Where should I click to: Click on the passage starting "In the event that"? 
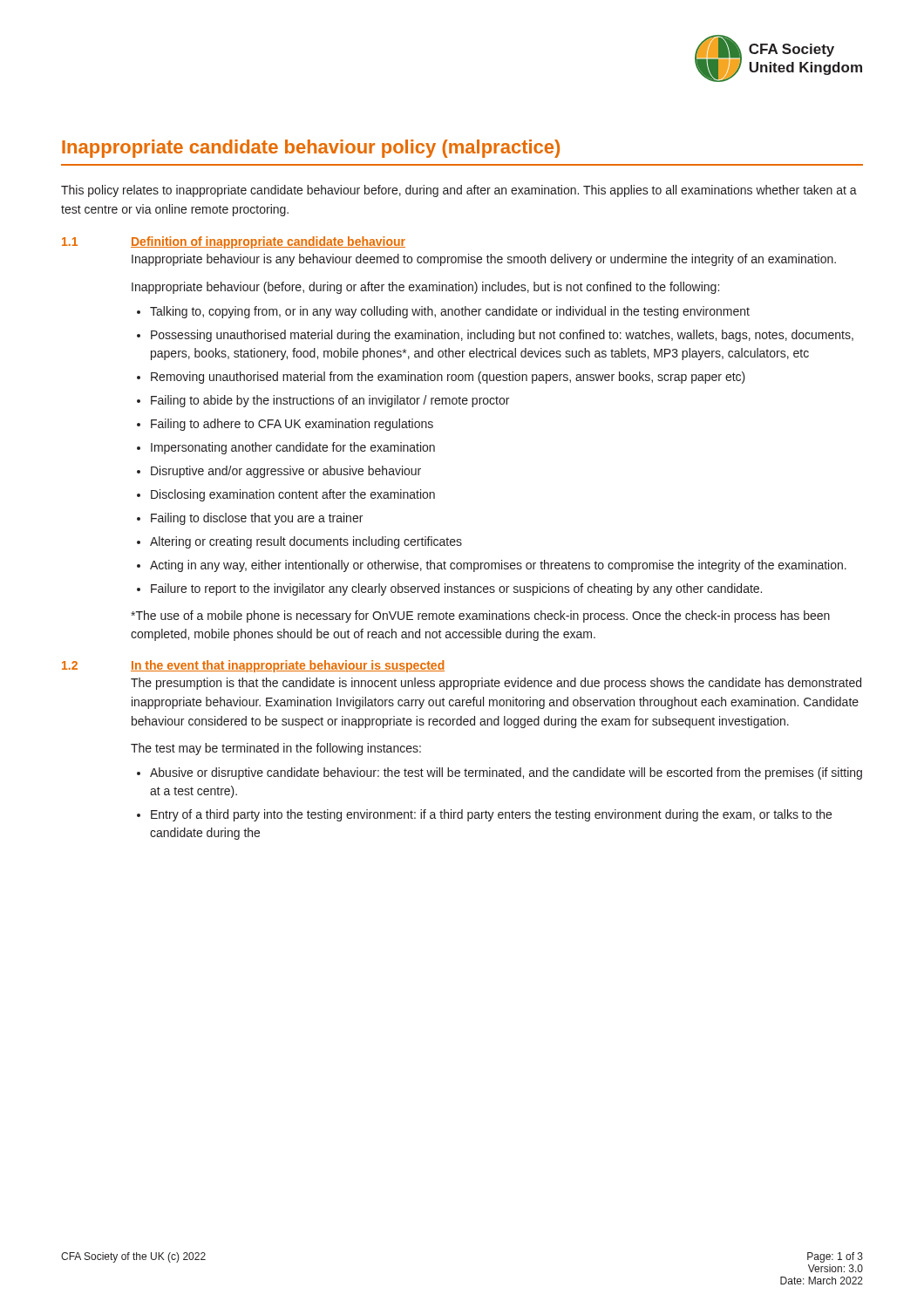pyautogui.click(x=288, y=665)
